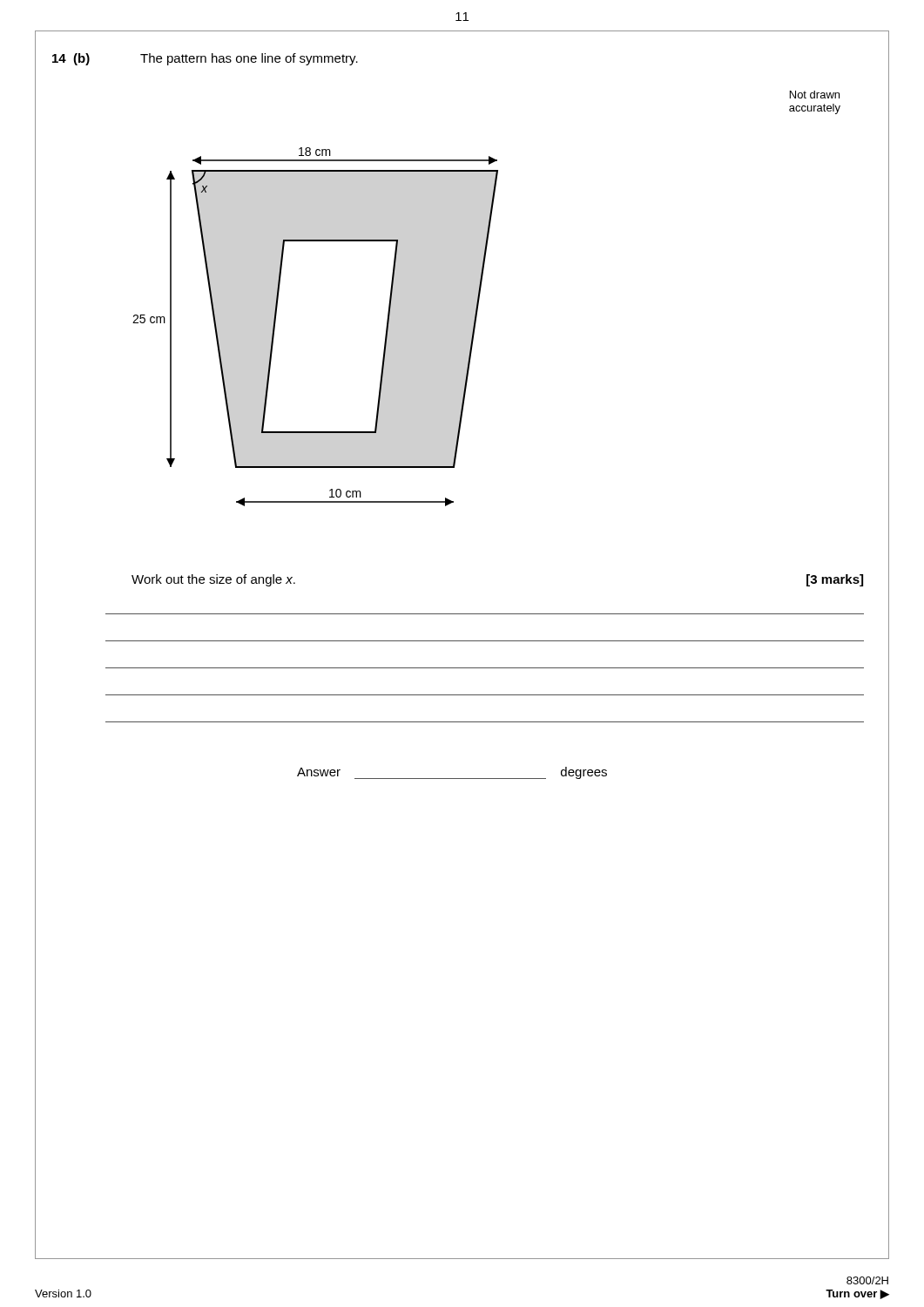924x1307 pixels.
Task: Locate the text "14 (b)"
Action: pos(71,58)
